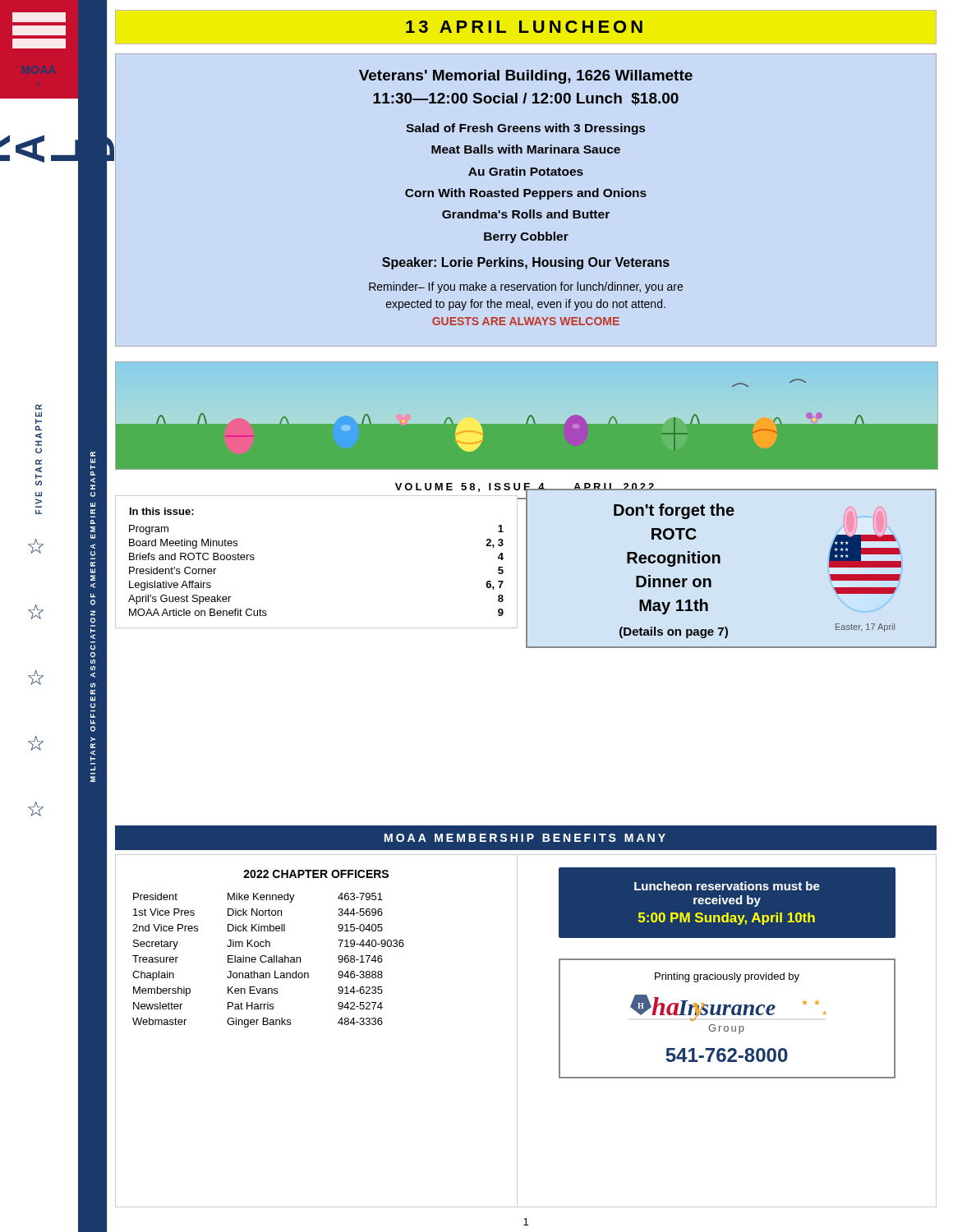Navigate to the block starting "VOLUME 58, ISSUE 4 APRIL 2022"
The height and width of the screenshot is (1232, 953).
[x=526, y=487]
